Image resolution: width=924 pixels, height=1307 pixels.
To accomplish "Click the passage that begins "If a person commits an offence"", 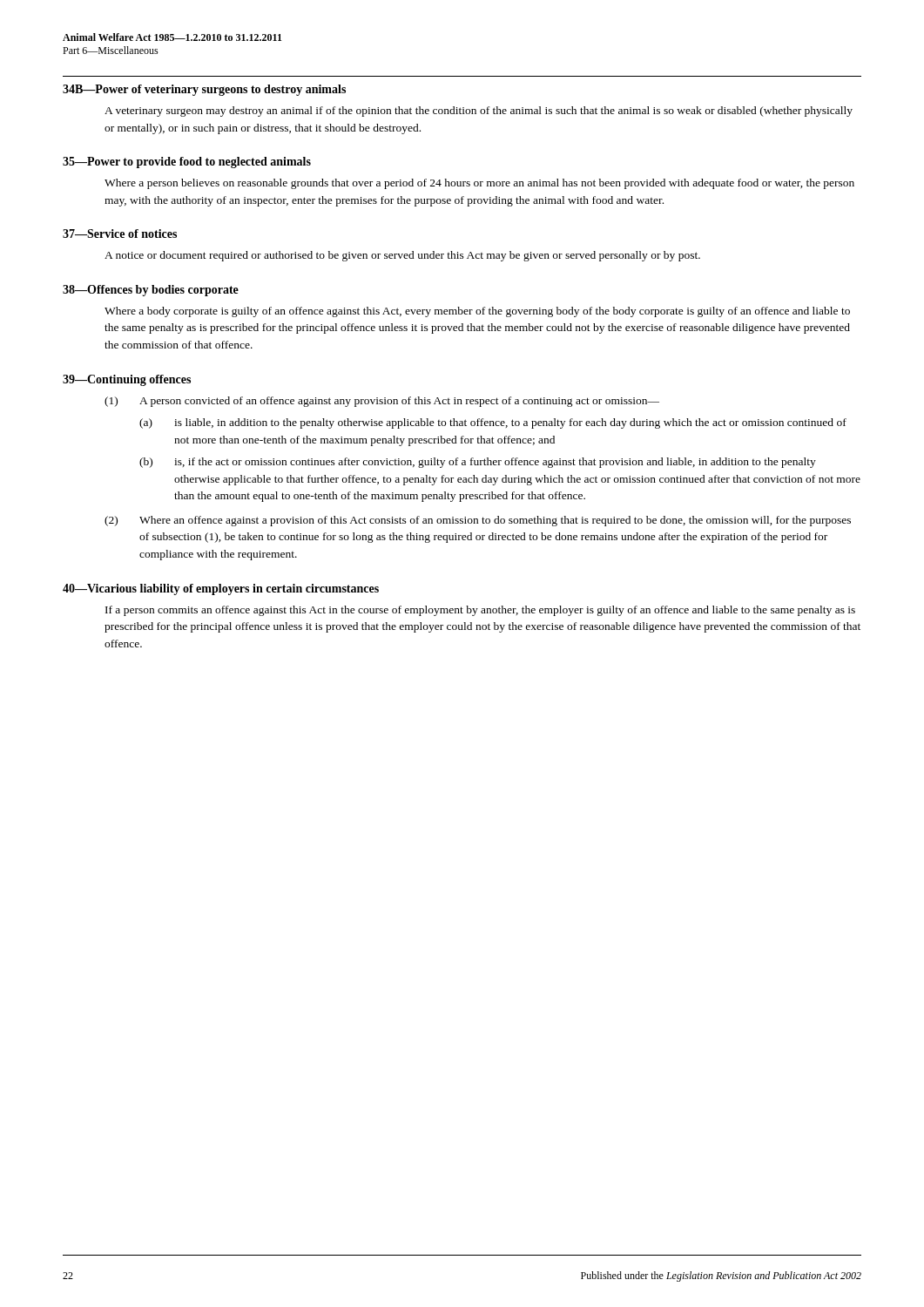I will pos(483,626).
